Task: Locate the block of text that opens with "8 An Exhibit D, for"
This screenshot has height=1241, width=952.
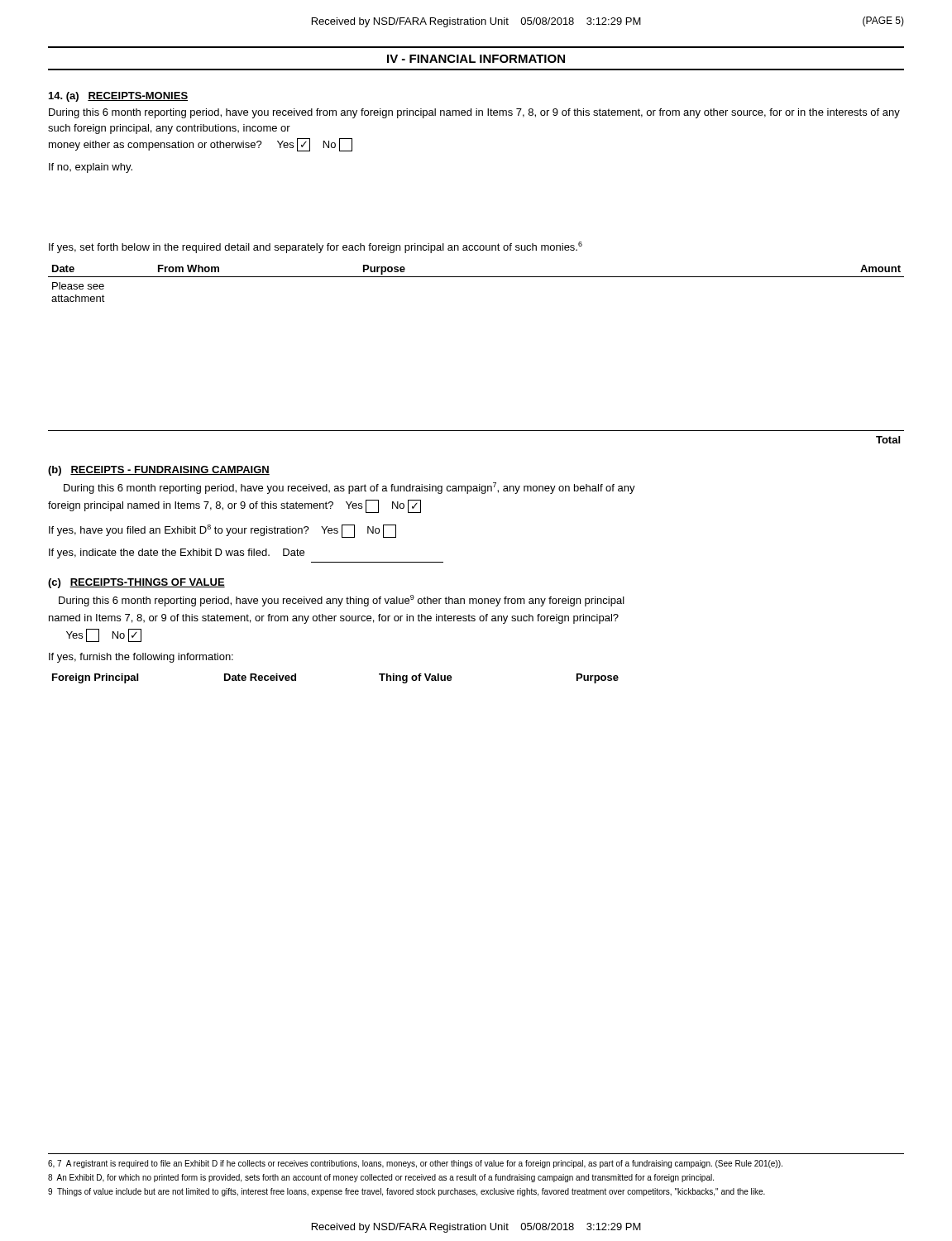Action: (381, 1178)
